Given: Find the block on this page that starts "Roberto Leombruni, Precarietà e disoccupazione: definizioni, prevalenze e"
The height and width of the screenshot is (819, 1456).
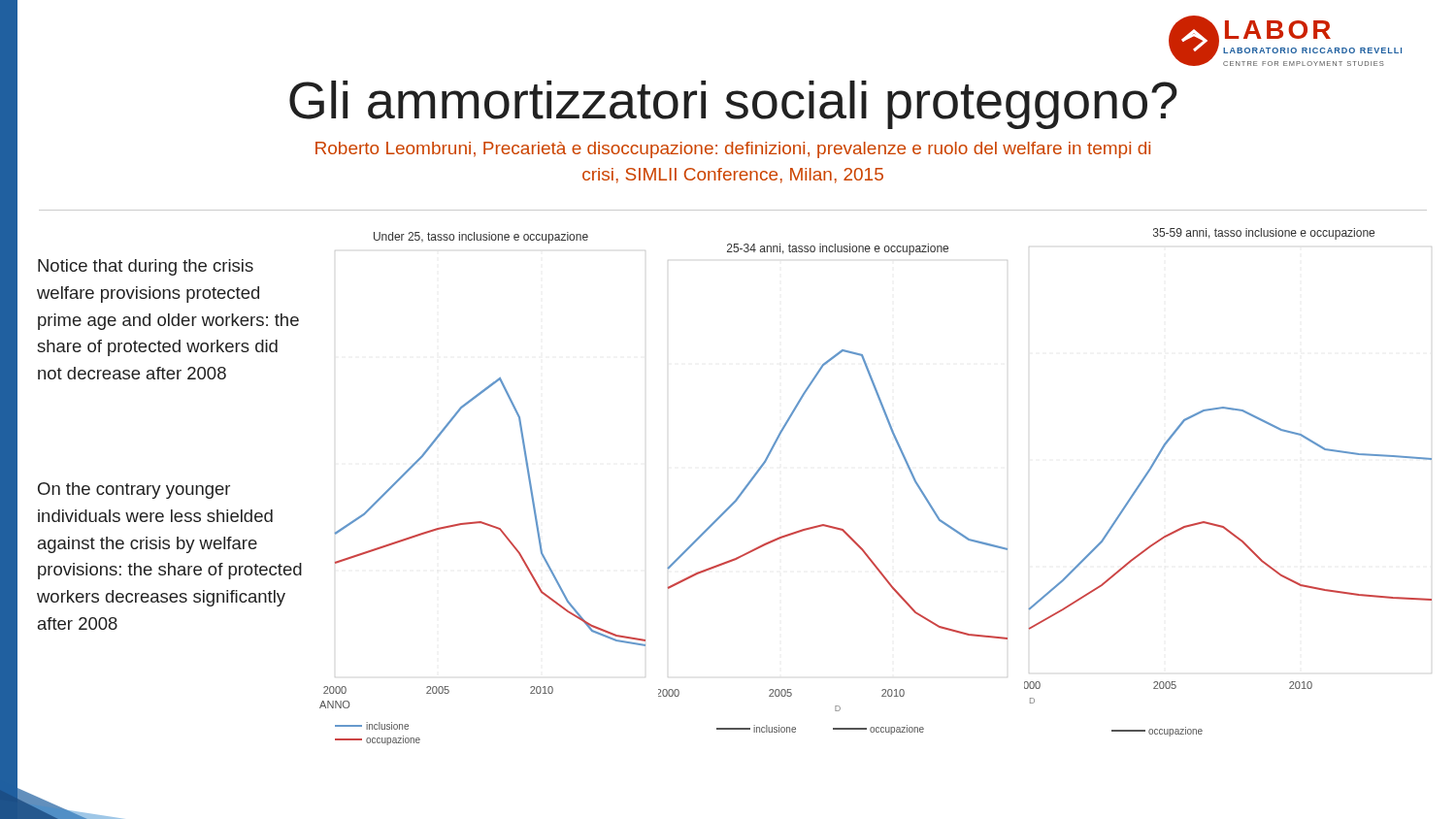Looking at the screenshot, I should click(733, 161).
